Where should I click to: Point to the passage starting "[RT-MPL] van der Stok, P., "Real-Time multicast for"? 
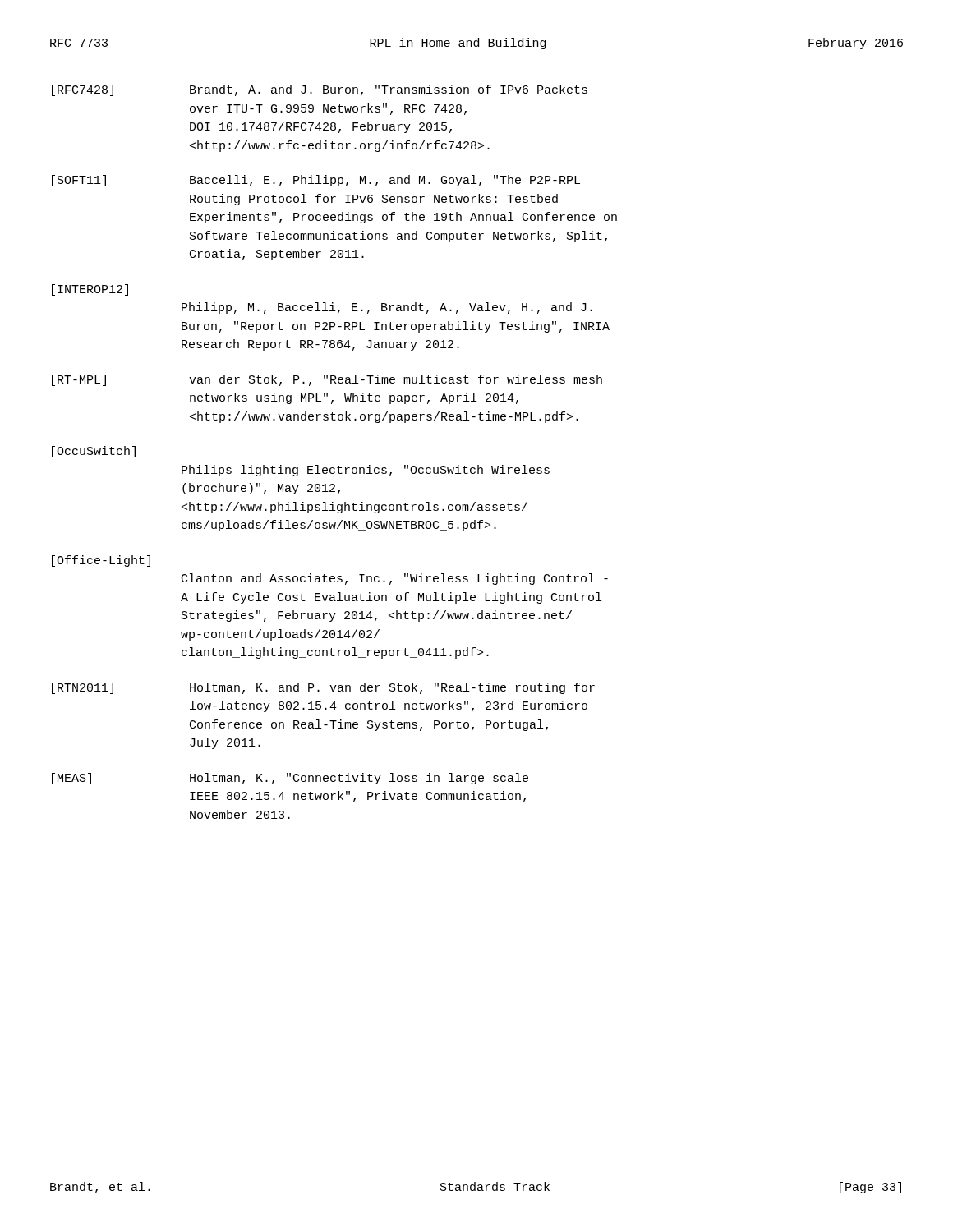[476, 399]
